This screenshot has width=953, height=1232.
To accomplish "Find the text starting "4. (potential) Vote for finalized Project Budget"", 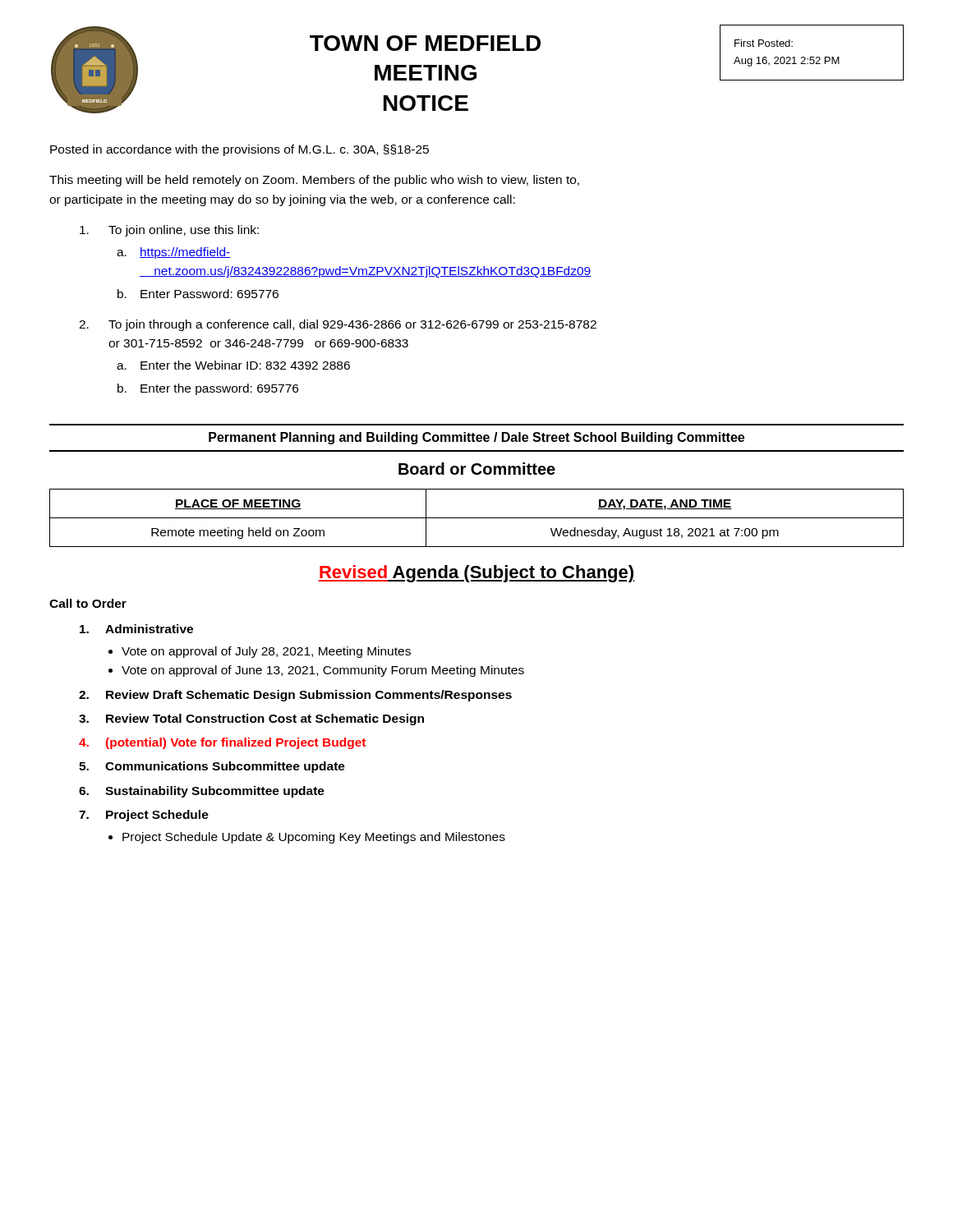I will click(222, 743).
